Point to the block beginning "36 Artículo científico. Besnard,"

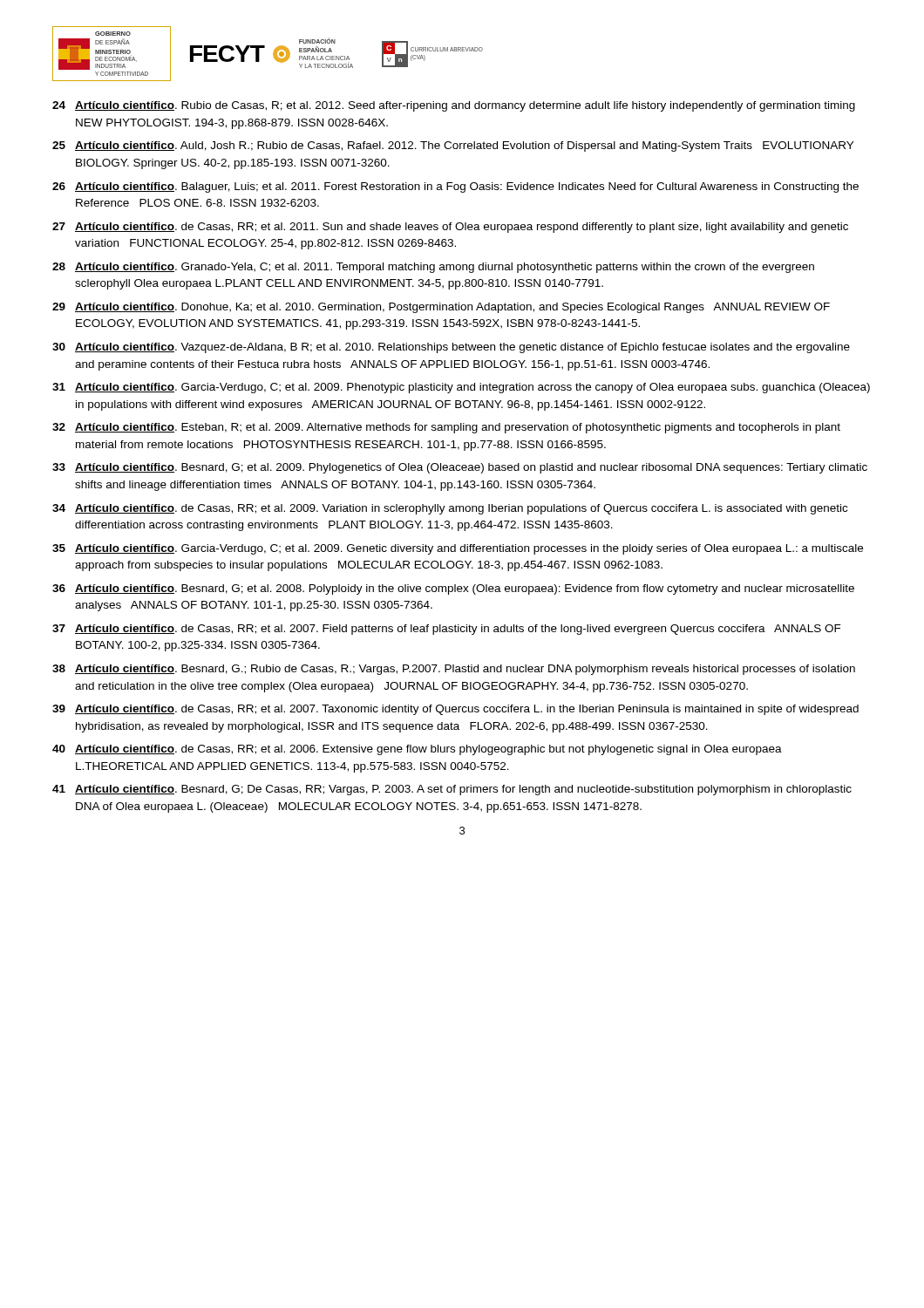(x=462, y=597)
